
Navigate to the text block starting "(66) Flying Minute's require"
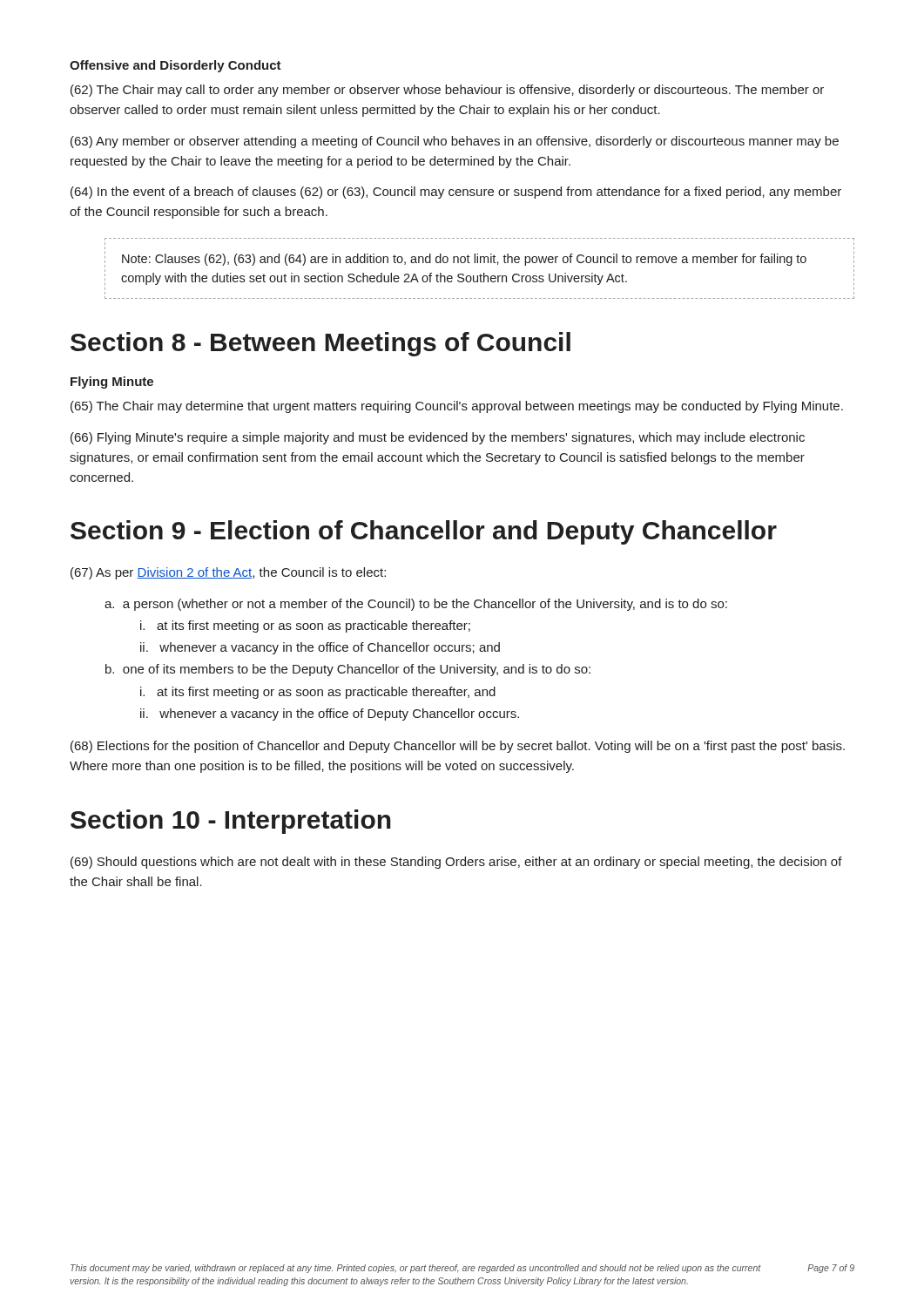click(437, 457)
